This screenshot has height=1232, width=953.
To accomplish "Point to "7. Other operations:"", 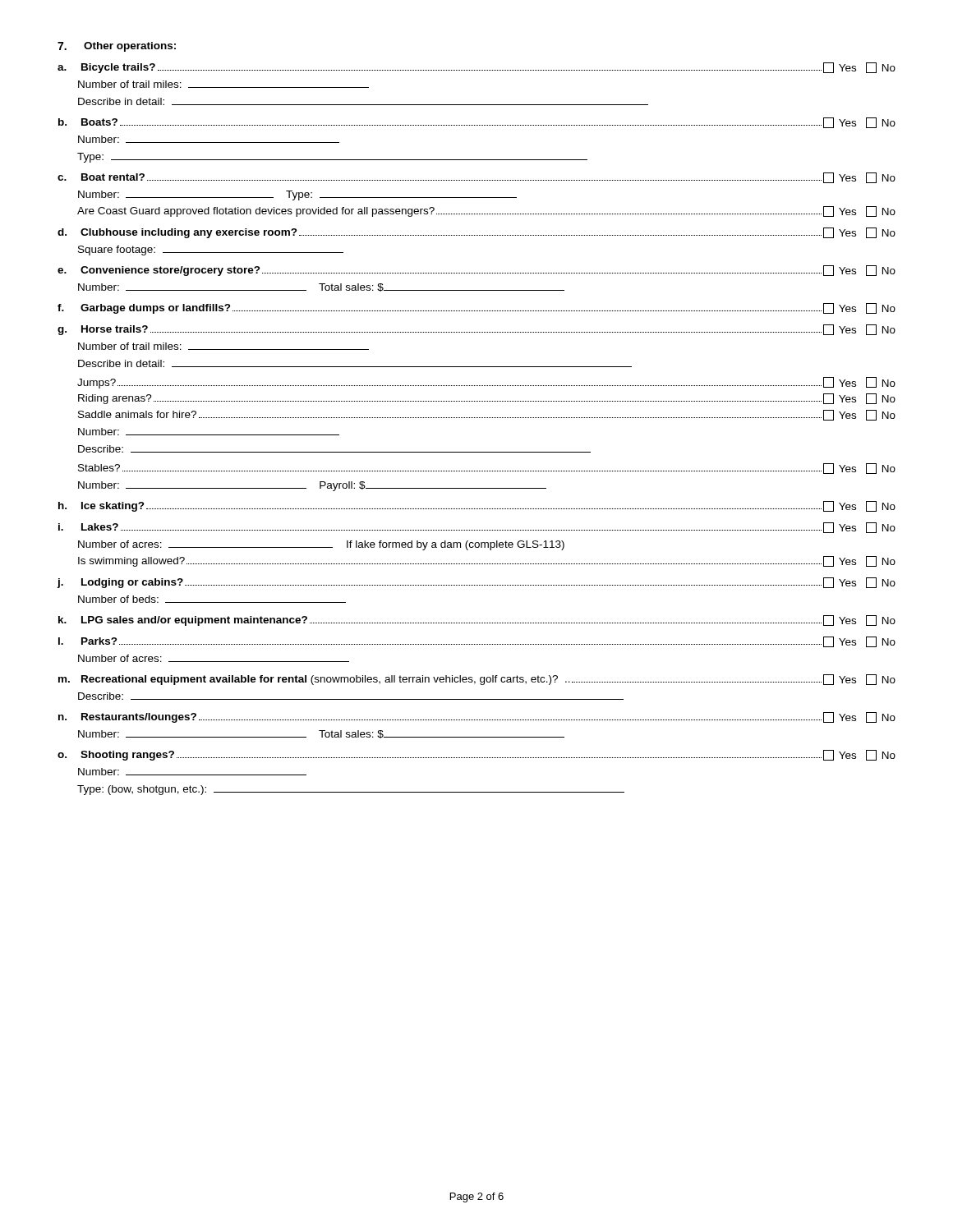I will point(117,46).
